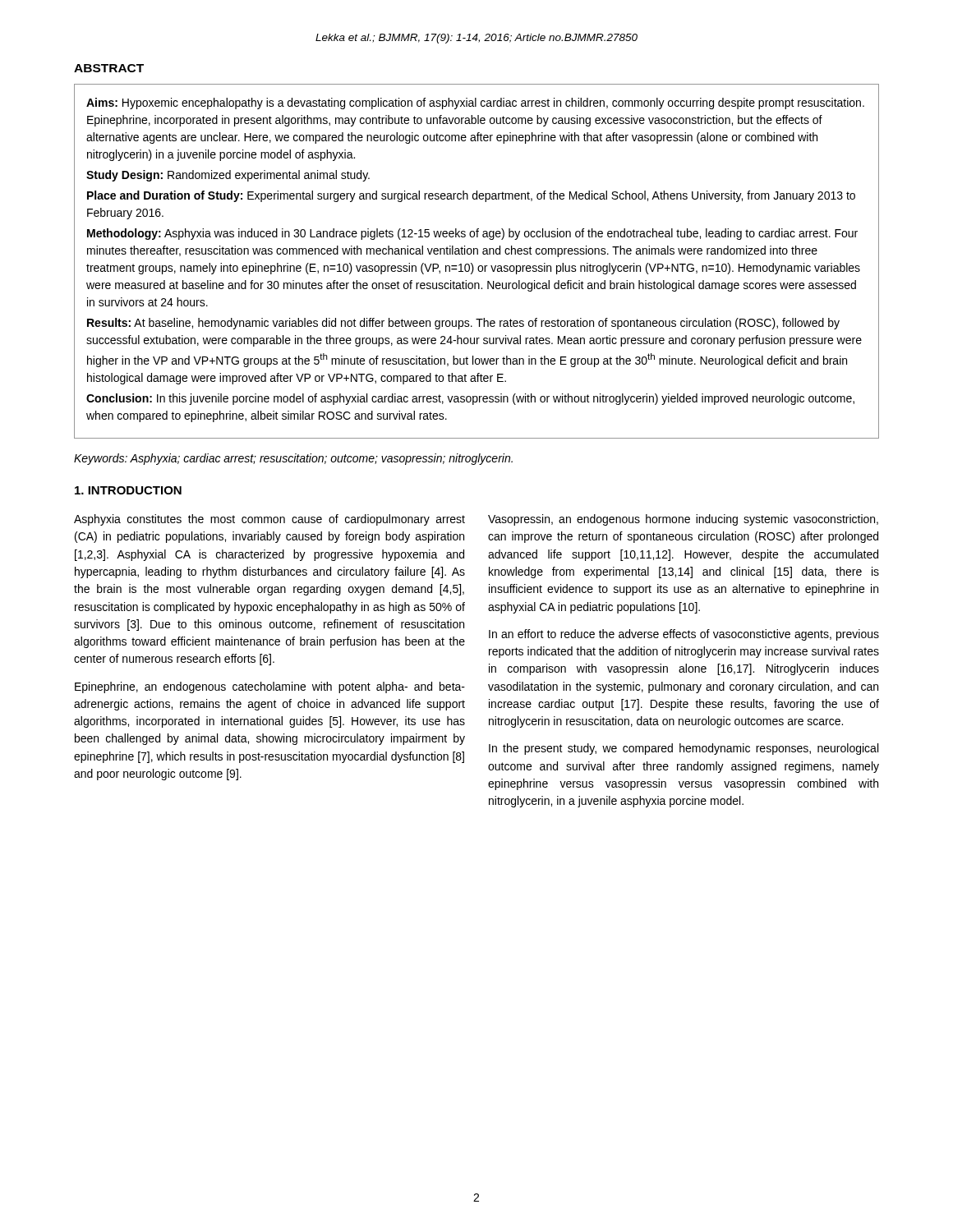Select the text starting "Keywords: Asphyxia; cardiac arrest; resuscitation; outcome; vasopressin;"
The width and height of the screenshot is (953, 1232).
click(294, 458)
